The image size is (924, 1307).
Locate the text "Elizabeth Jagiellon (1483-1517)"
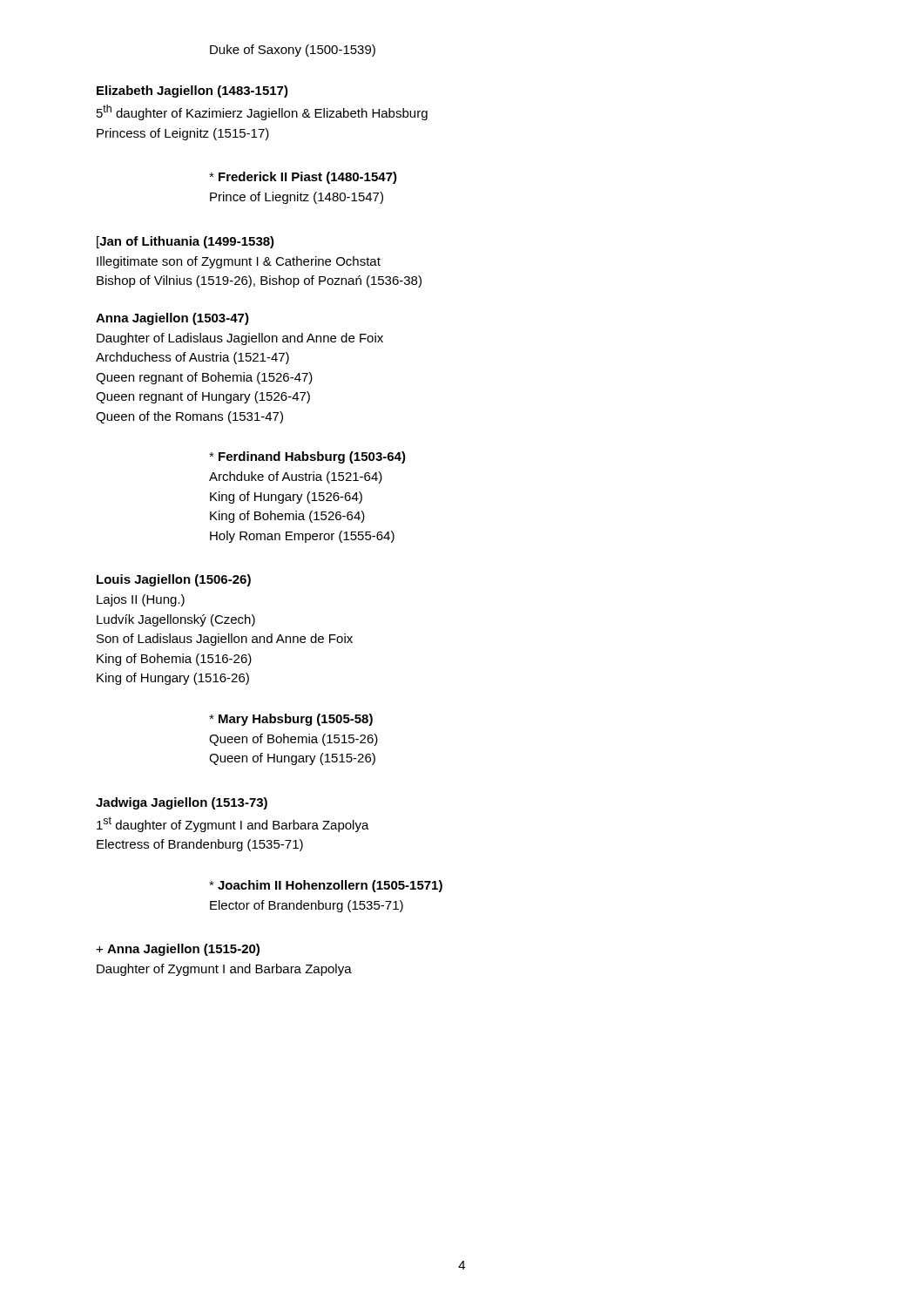192,90
